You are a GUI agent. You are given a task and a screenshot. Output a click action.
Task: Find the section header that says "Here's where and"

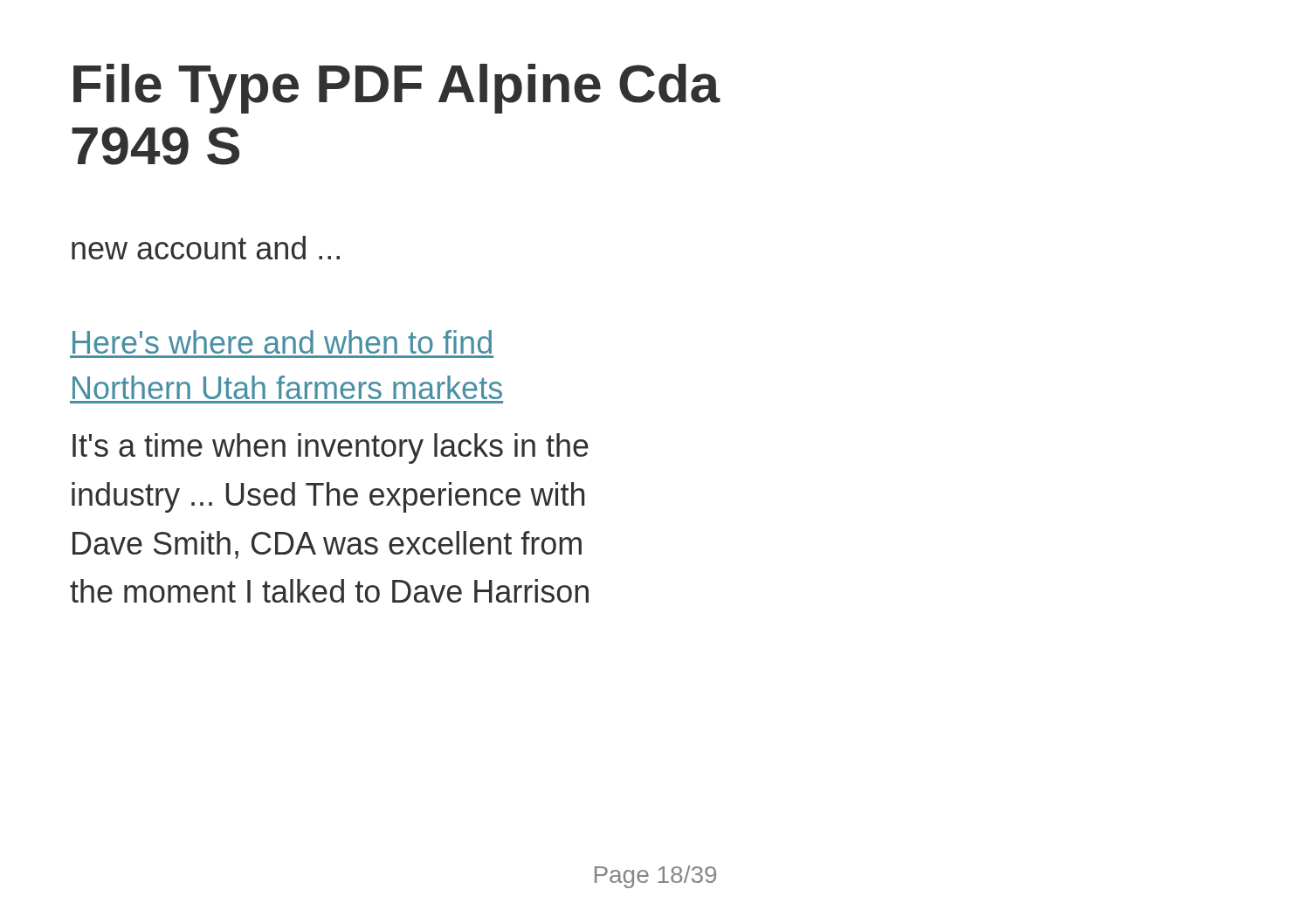pyautogui.click(x=286, y=365)
